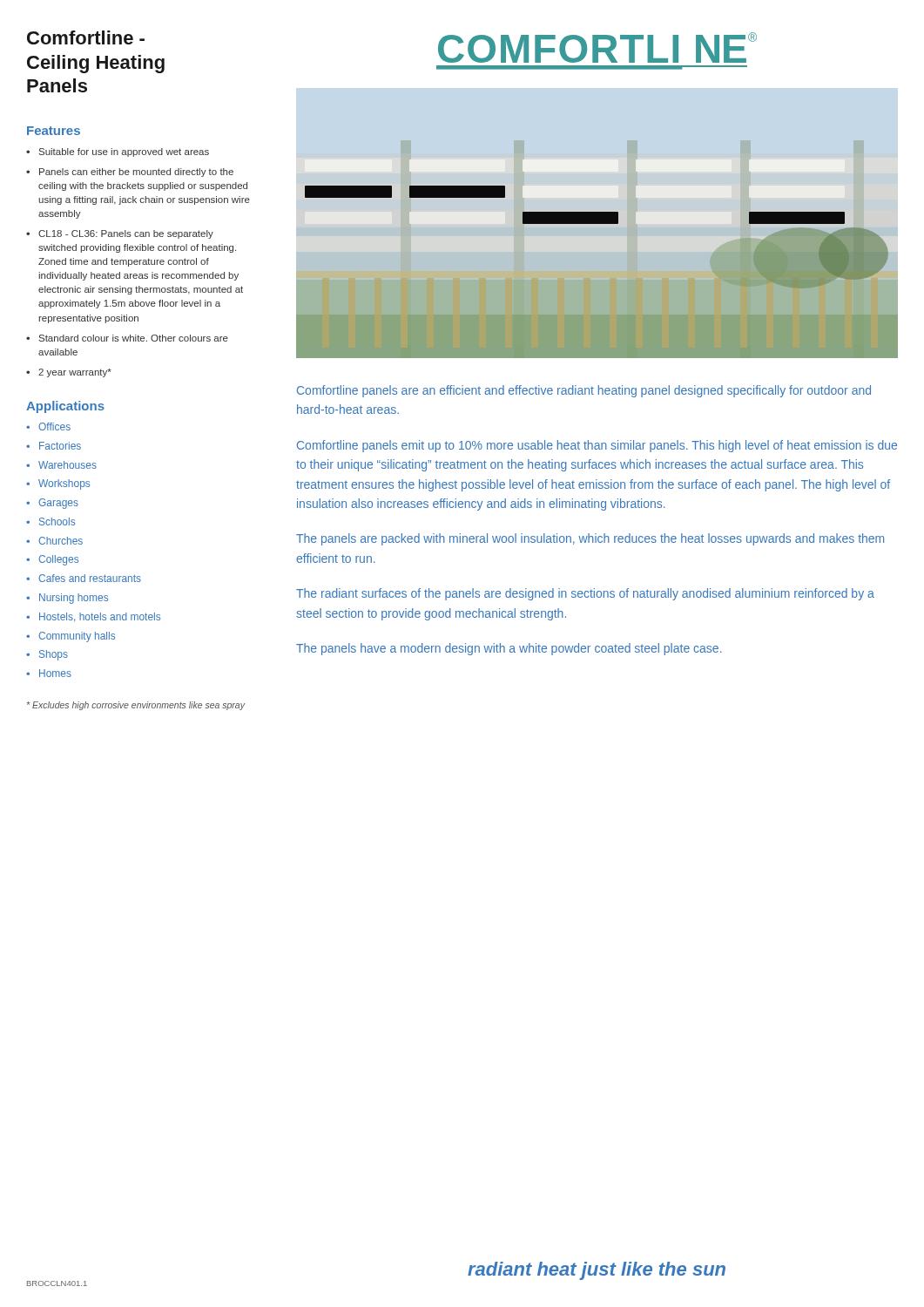Select the list item containing "Standard colour is white."
The height and width of the screenshot is (1307, 924).
pyautogui.click(x=133, y=345)
